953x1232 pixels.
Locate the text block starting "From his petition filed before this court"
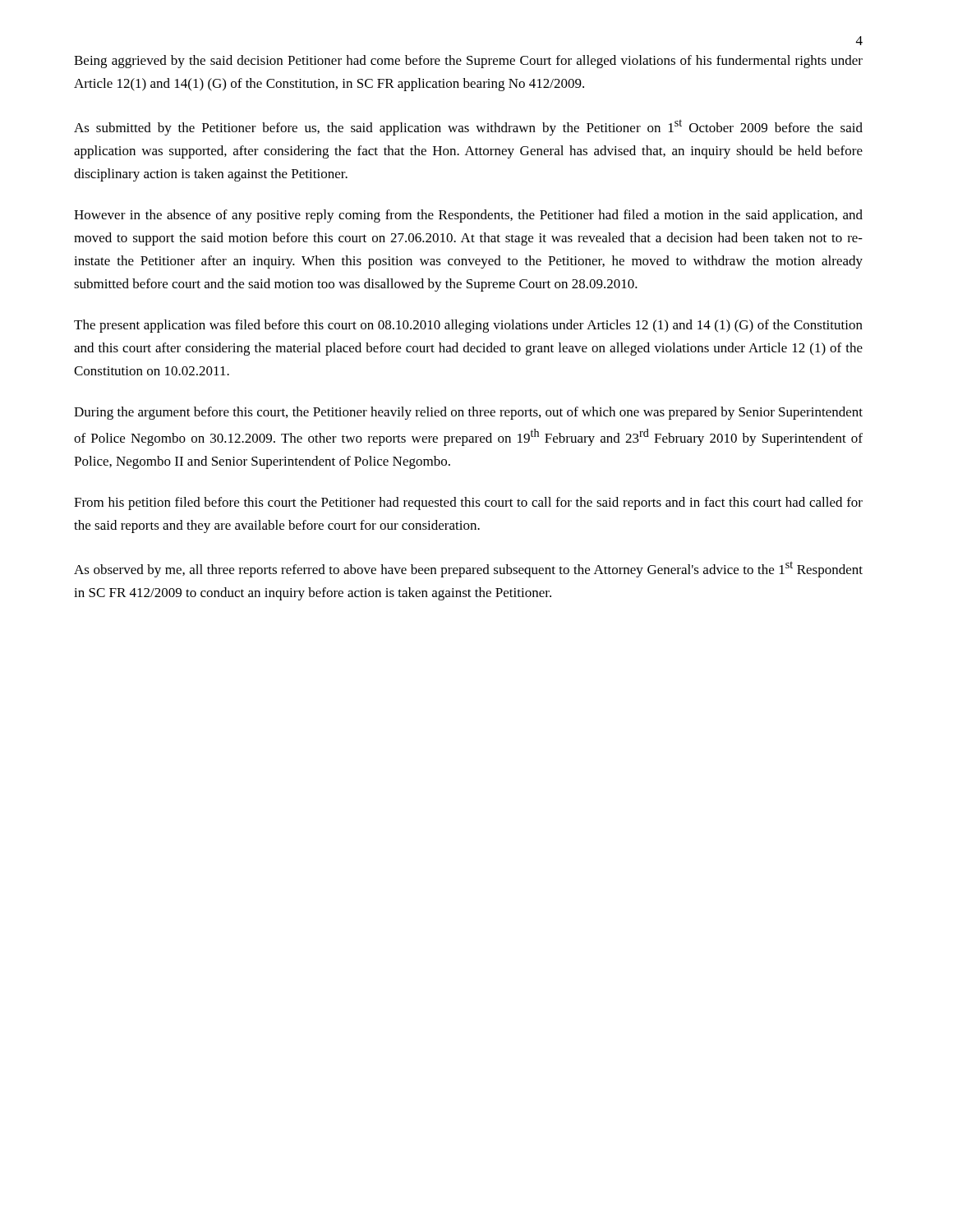click(468, 514)
